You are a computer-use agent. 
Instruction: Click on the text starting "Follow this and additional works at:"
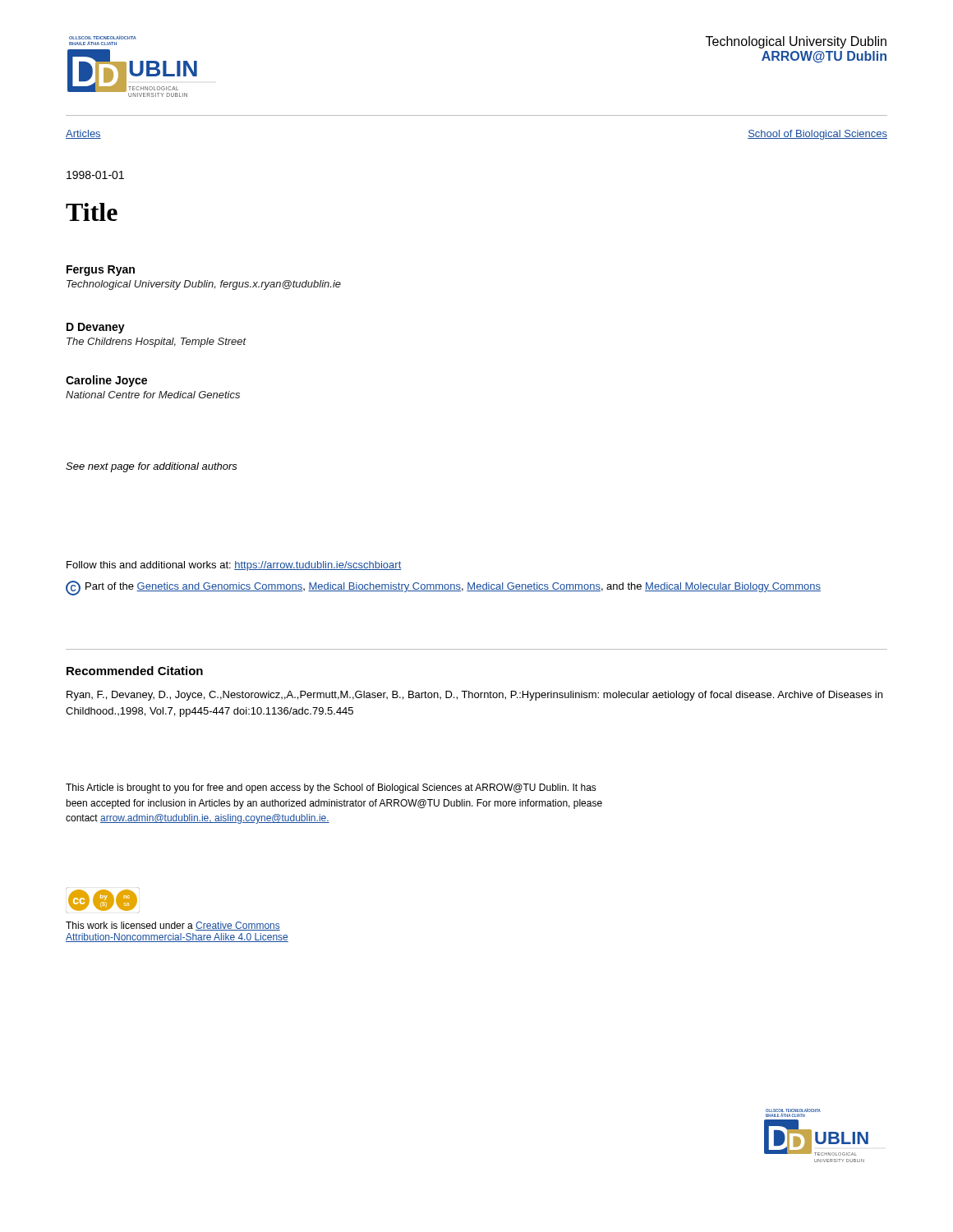[233, 565]
